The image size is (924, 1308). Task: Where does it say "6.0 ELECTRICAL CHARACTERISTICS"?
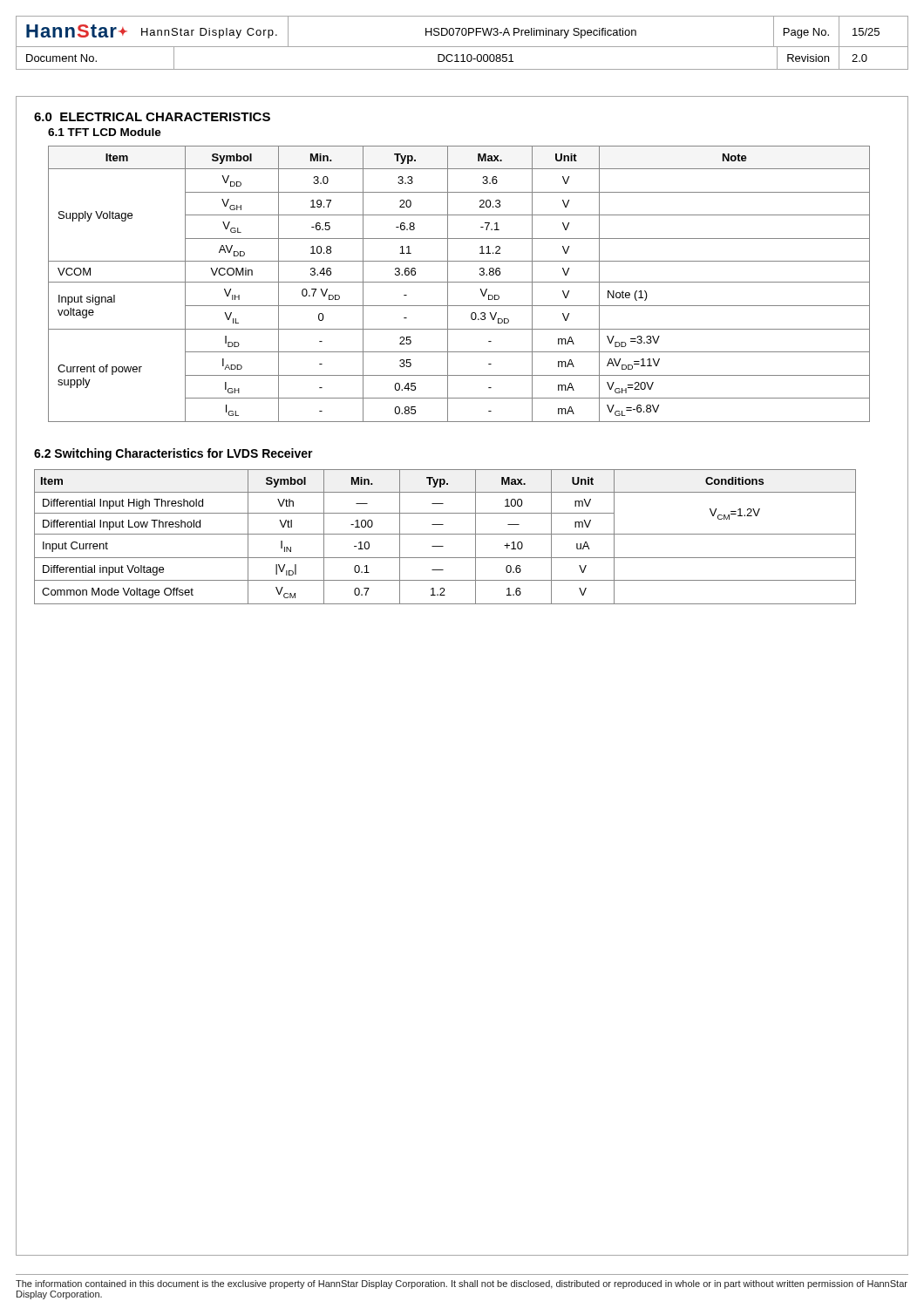pyautogui.click(x=152, y=116)
